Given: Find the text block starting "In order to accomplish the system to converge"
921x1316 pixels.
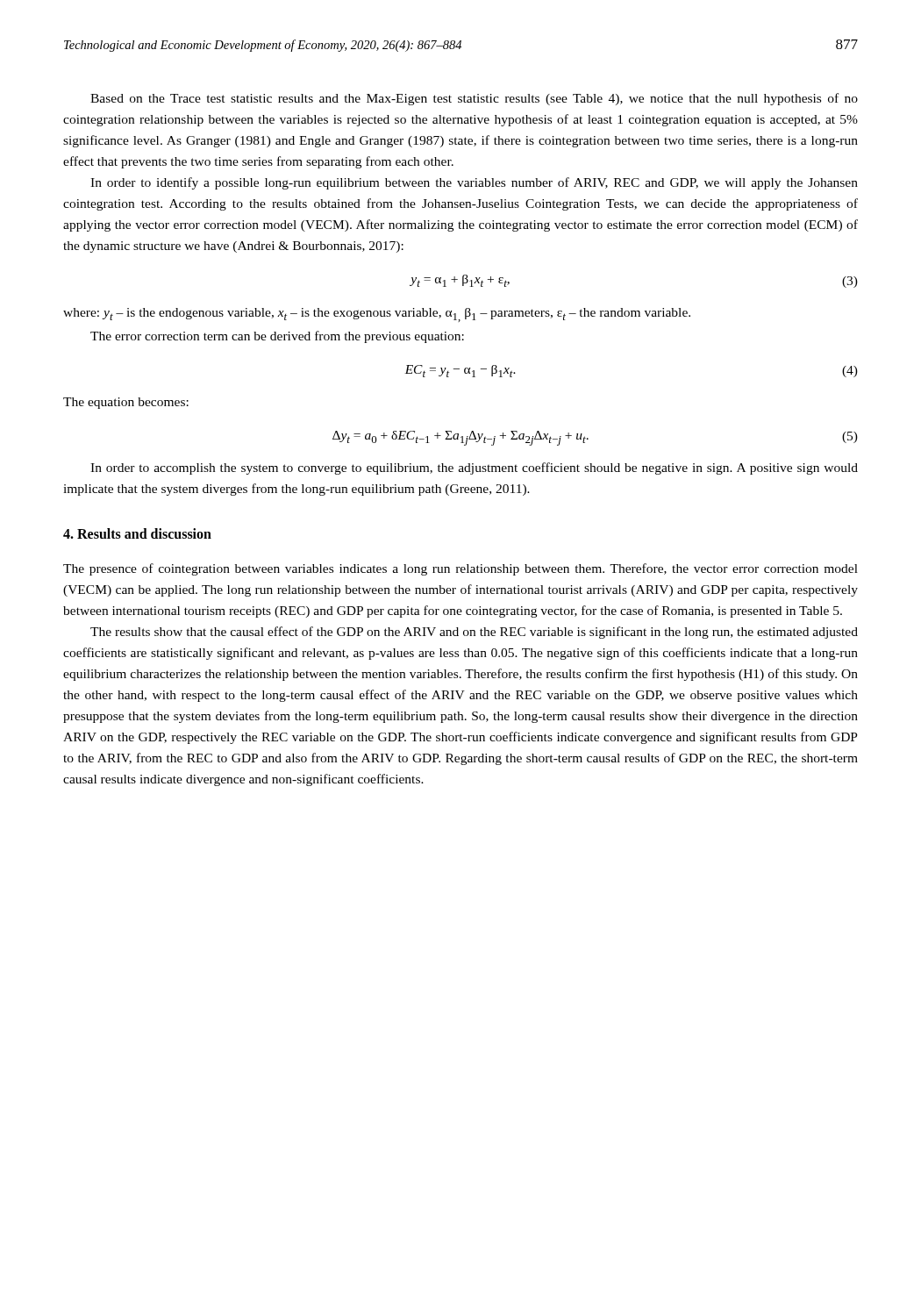Looking at the screenshot, I should tap(460, 478).
